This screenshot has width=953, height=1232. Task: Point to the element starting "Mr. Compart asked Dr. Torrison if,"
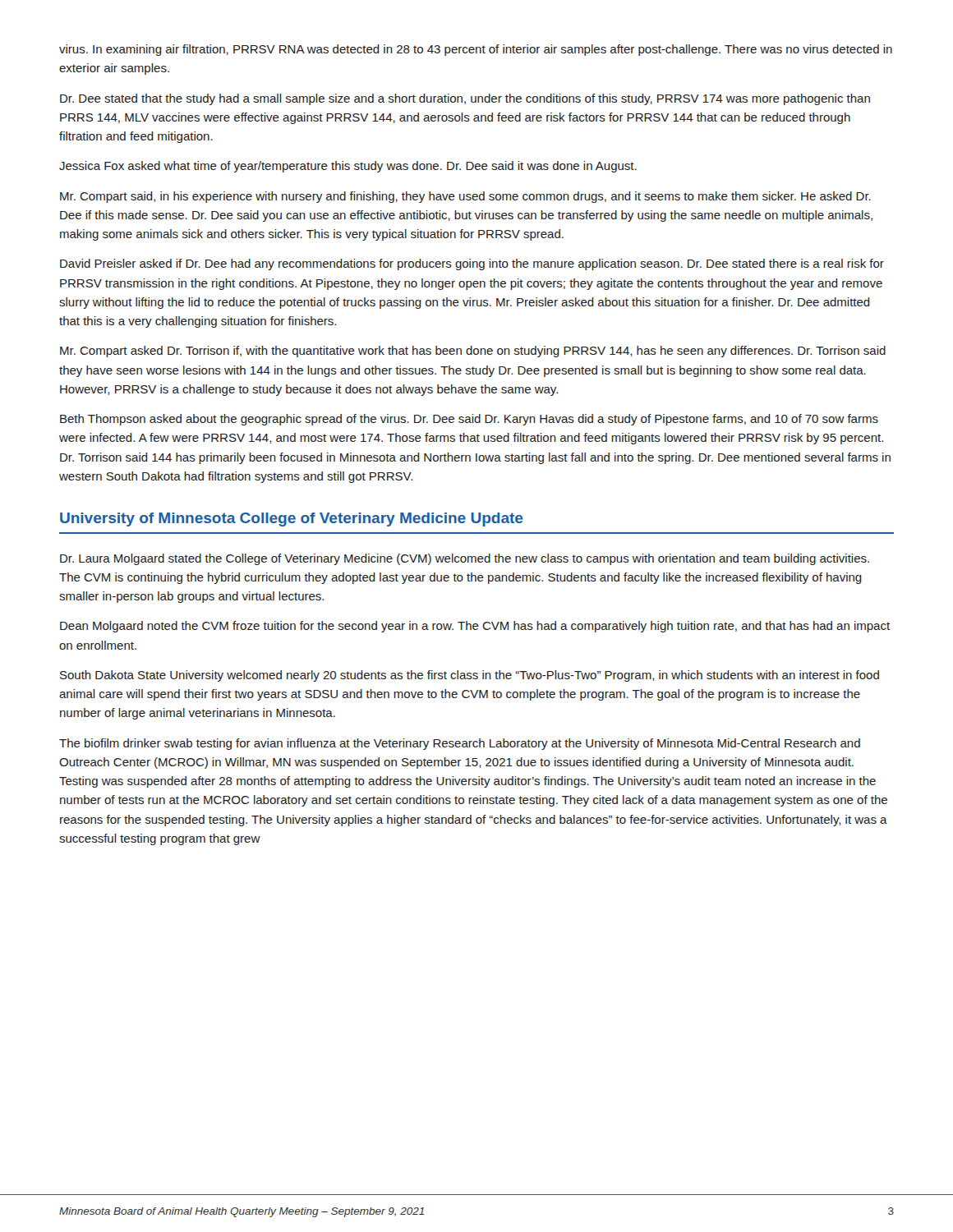(x=473, y=370)
